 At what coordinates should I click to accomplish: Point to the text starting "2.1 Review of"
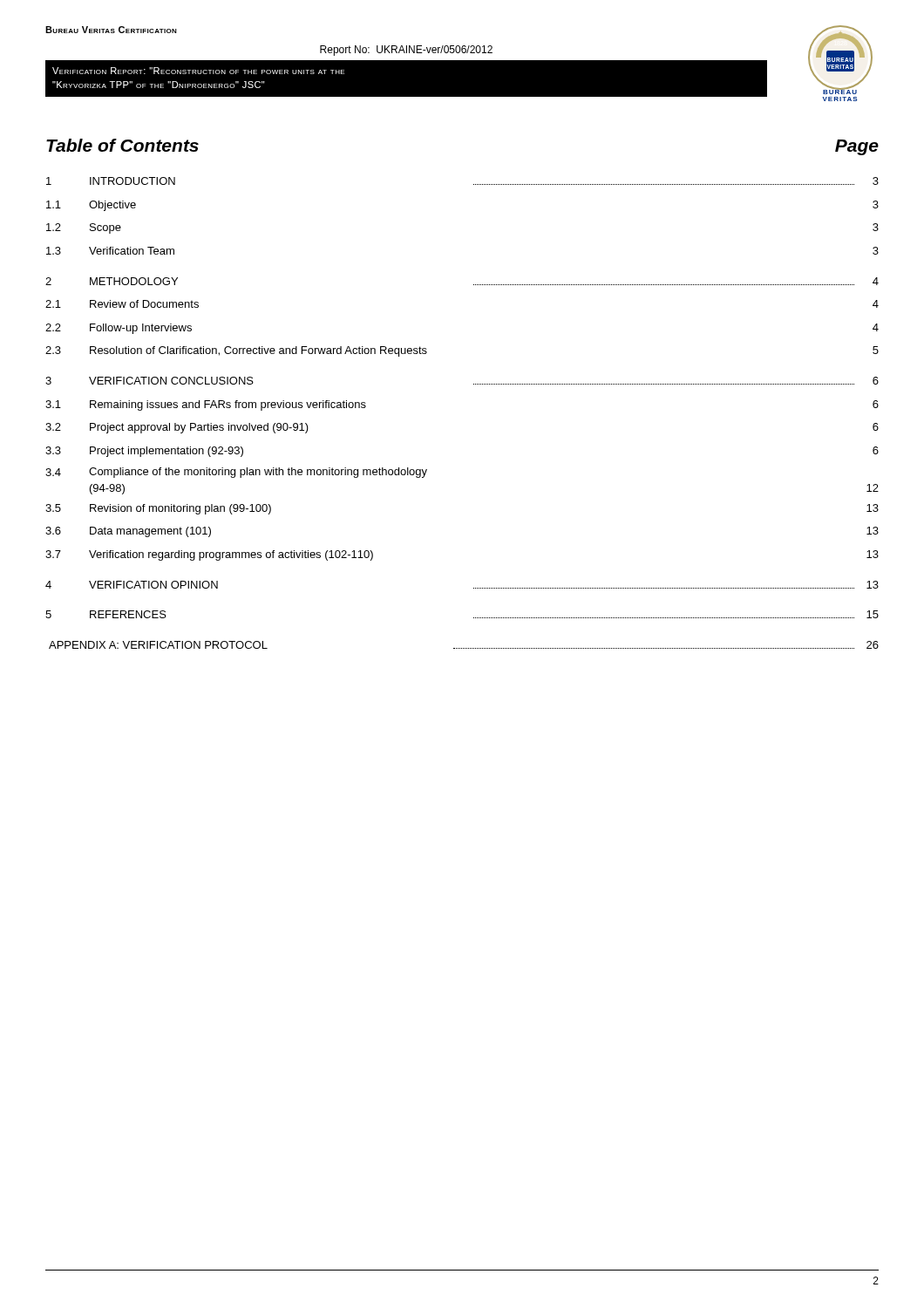point(49,304)
